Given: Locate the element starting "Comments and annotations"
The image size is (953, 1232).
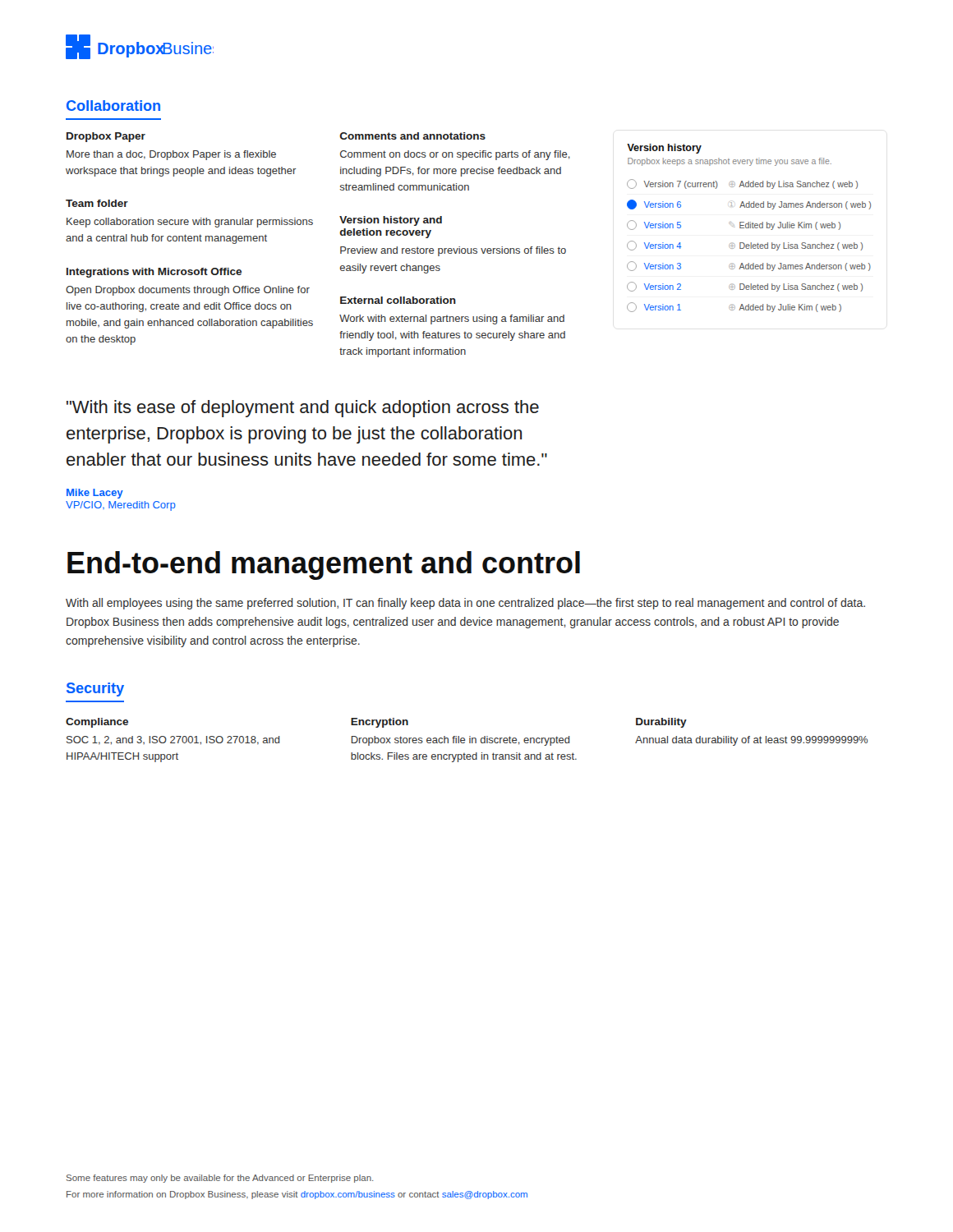Looking at the screenshot, I should pyautogui.click(x=464, y=163).
